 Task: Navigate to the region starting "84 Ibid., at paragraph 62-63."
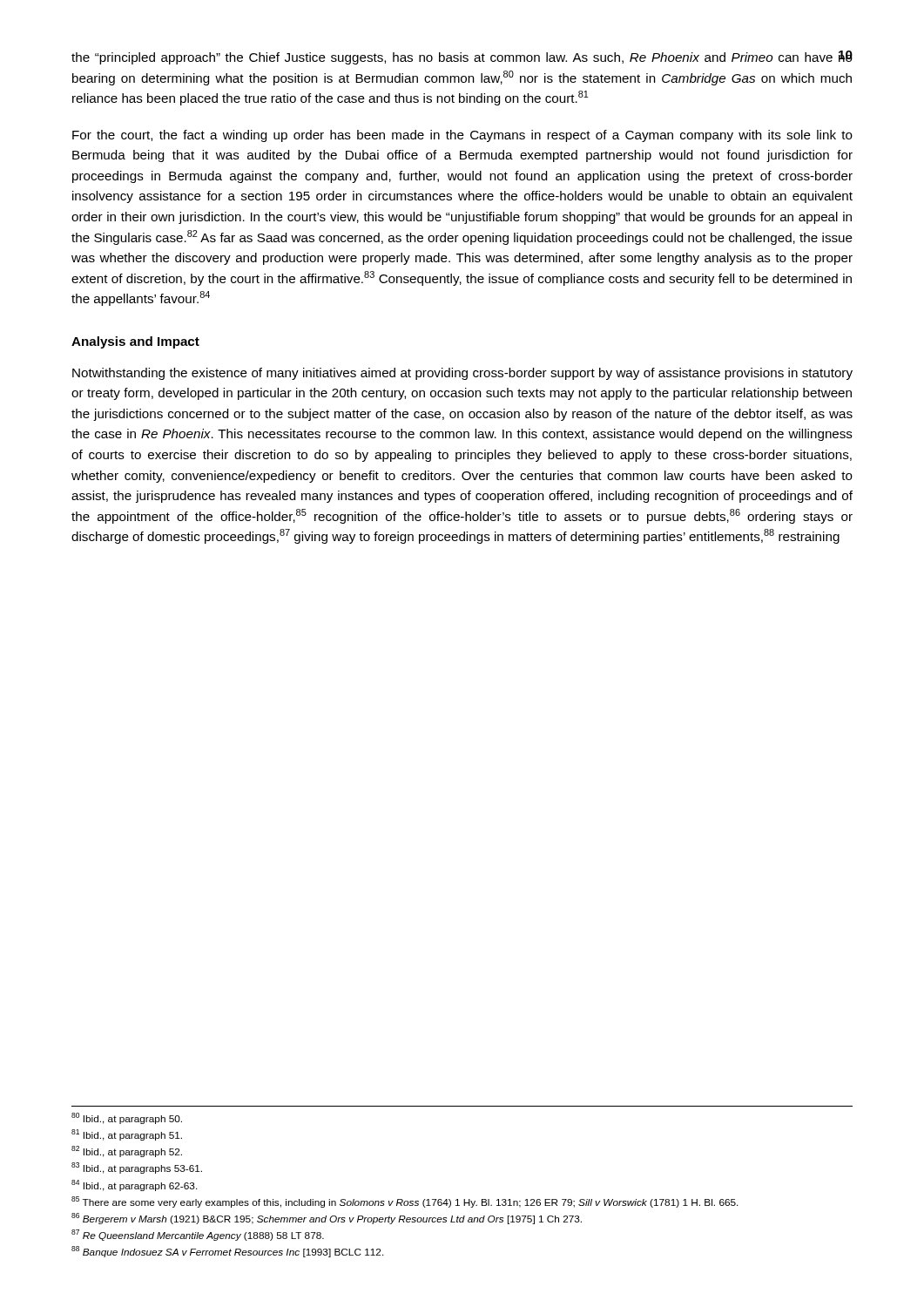(x=135, y=1185)
